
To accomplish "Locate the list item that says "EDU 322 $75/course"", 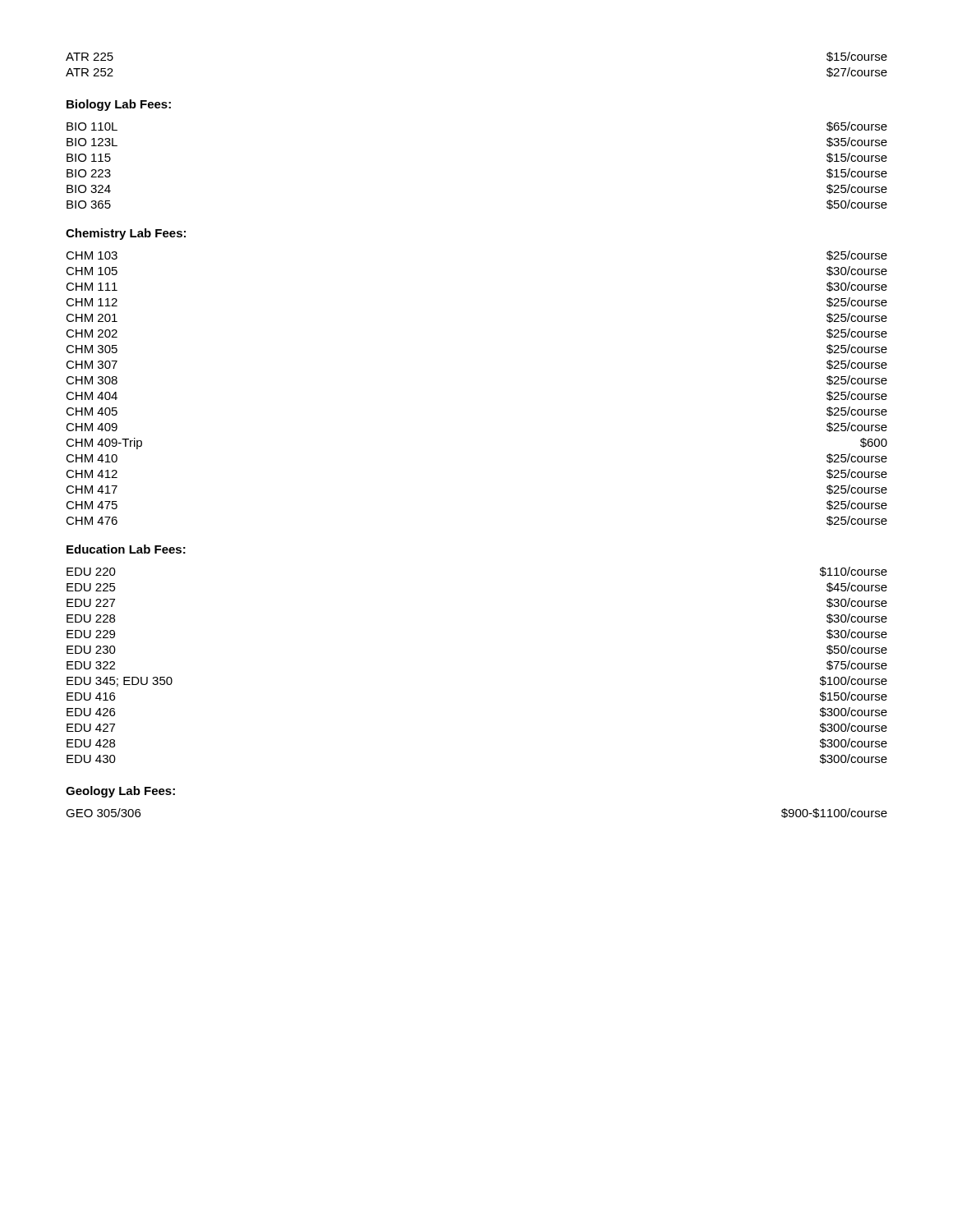I will (85, 665).
